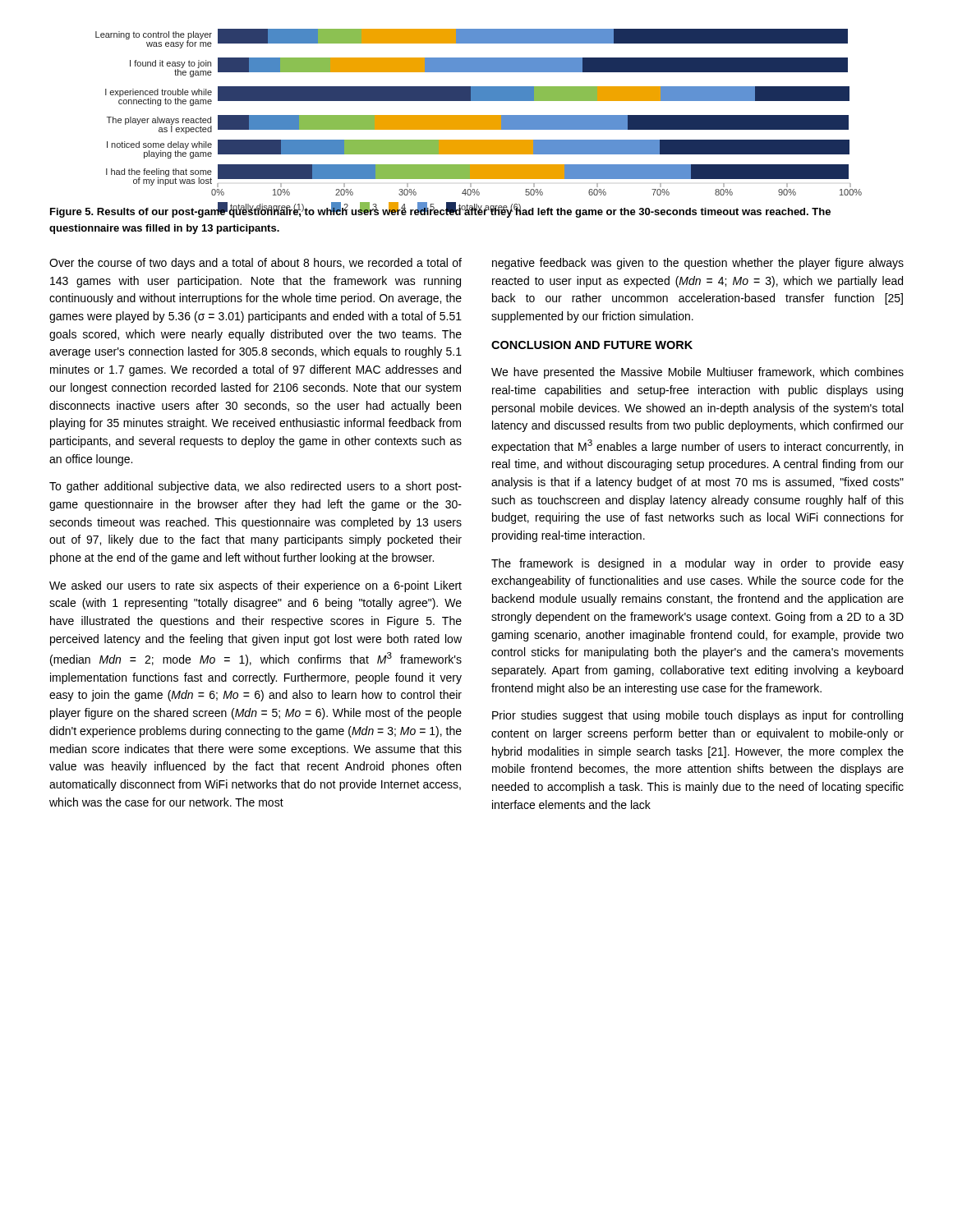
Task: Locate the block of text that opens with "We have presented"
Action: tap(698, 455)
